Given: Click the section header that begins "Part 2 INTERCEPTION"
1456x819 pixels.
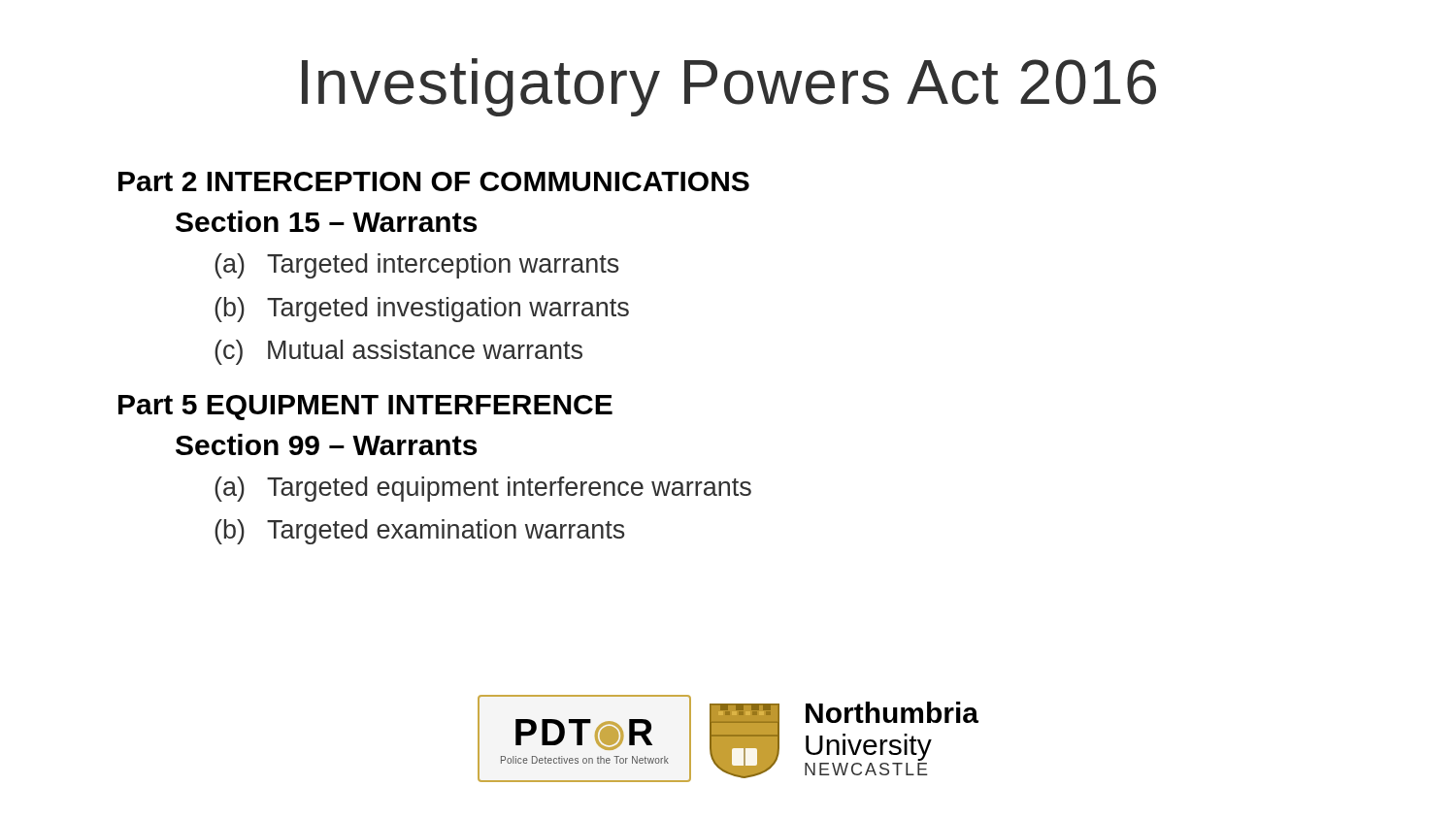Looking at the screenshot, I should click(x=433, y=181).
